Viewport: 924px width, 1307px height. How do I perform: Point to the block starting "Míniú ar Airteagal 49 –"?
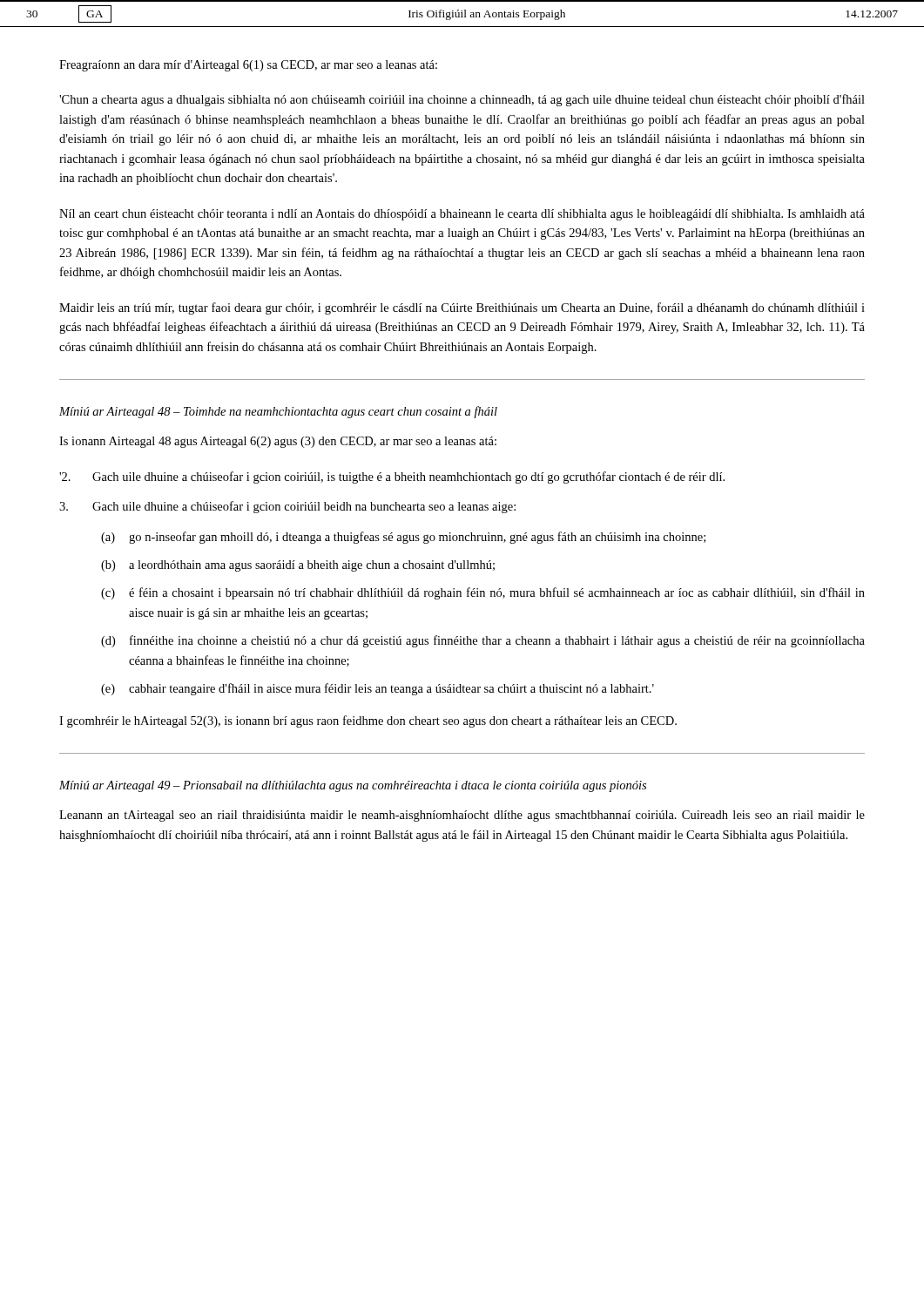[353, 785]
